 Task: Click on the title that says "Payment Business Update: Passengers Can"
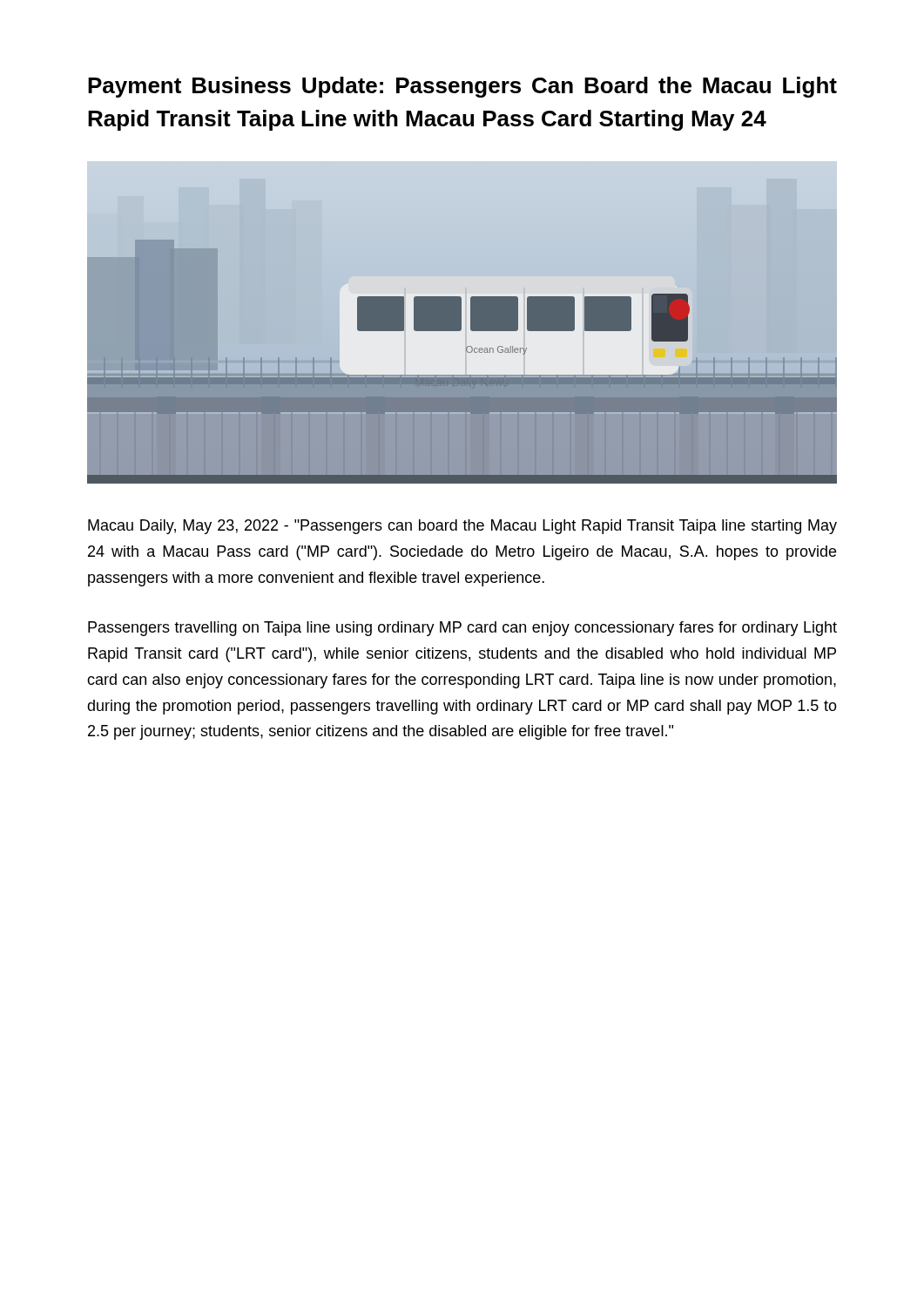coord(462,102)
